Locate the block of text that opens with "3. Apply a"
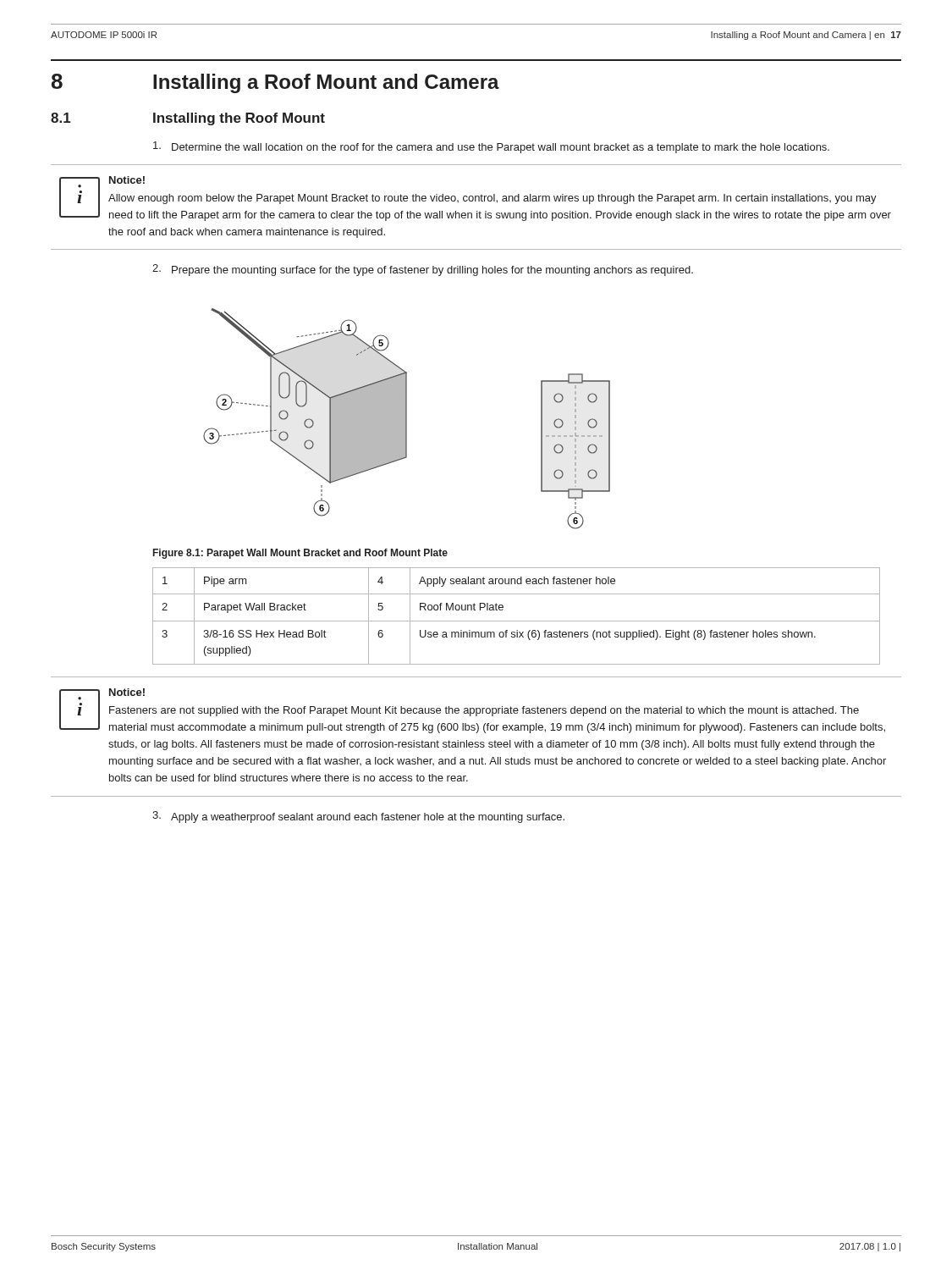Image resolution: width=952 pixels, height=1270 pixels. pyautogui.click(x=359, y=817)
